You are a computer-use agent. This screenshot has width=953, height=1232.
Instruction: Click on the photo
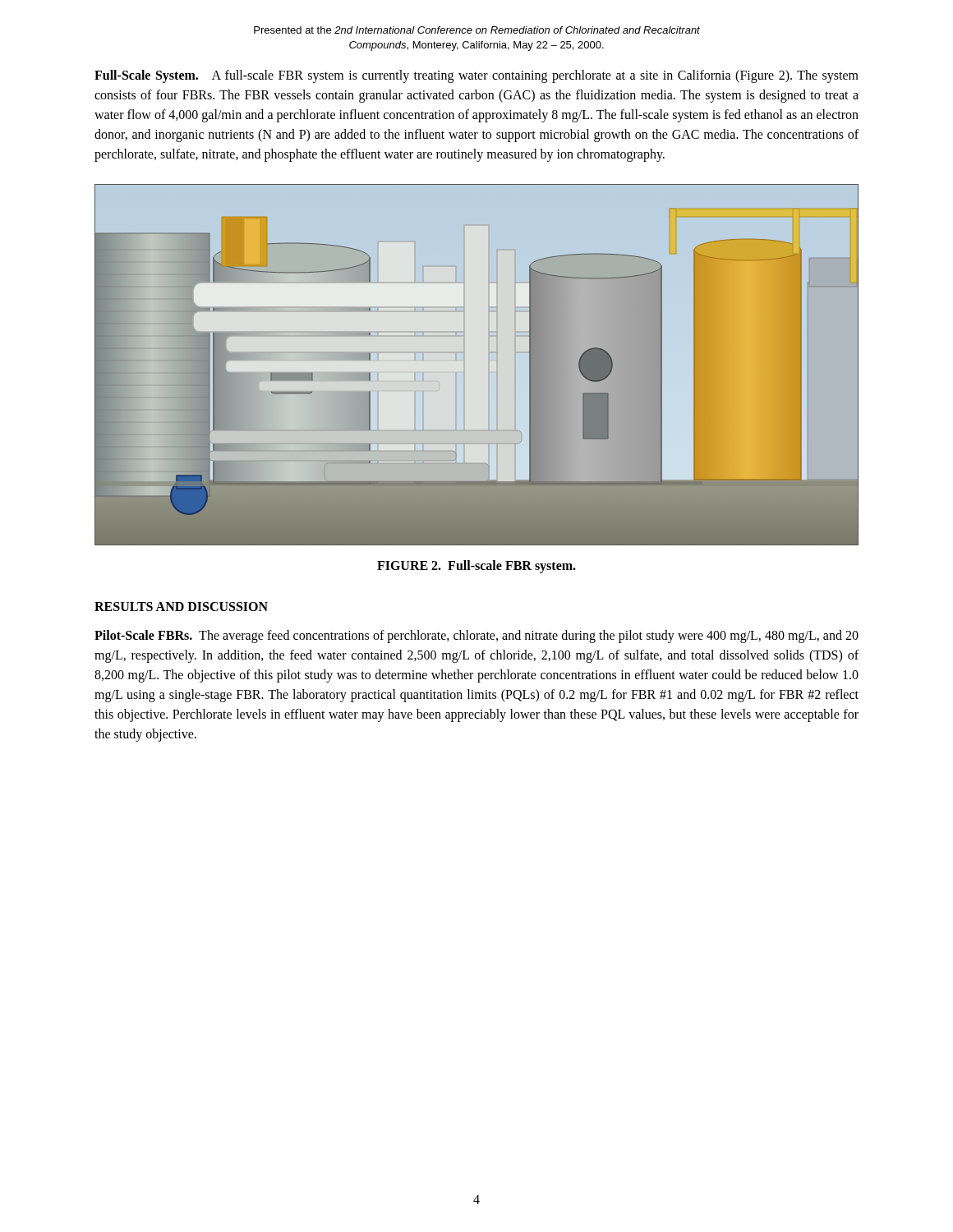click(x=476, y=366)
